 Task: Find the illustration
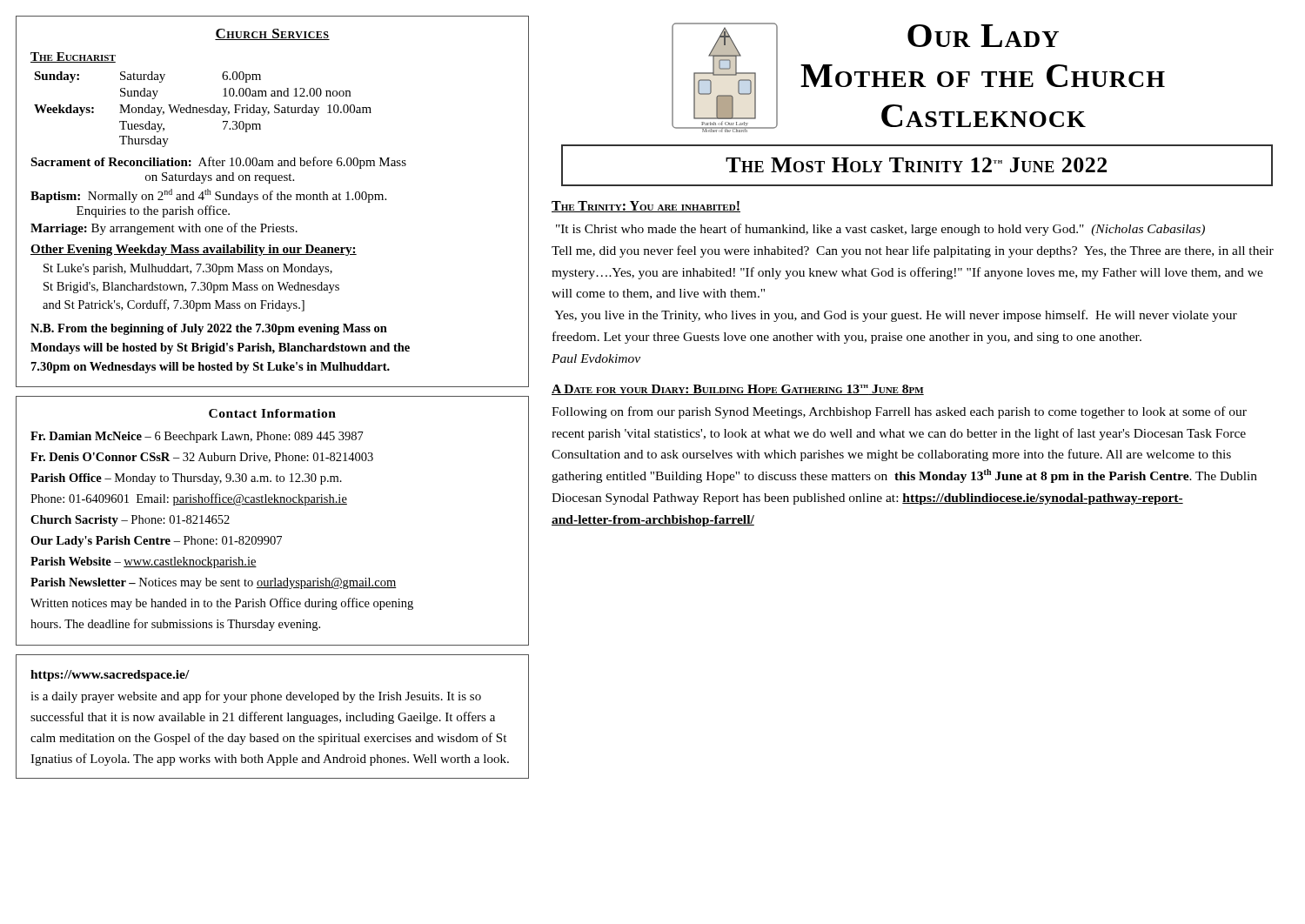pyautogui.click(x=725, y=76)
